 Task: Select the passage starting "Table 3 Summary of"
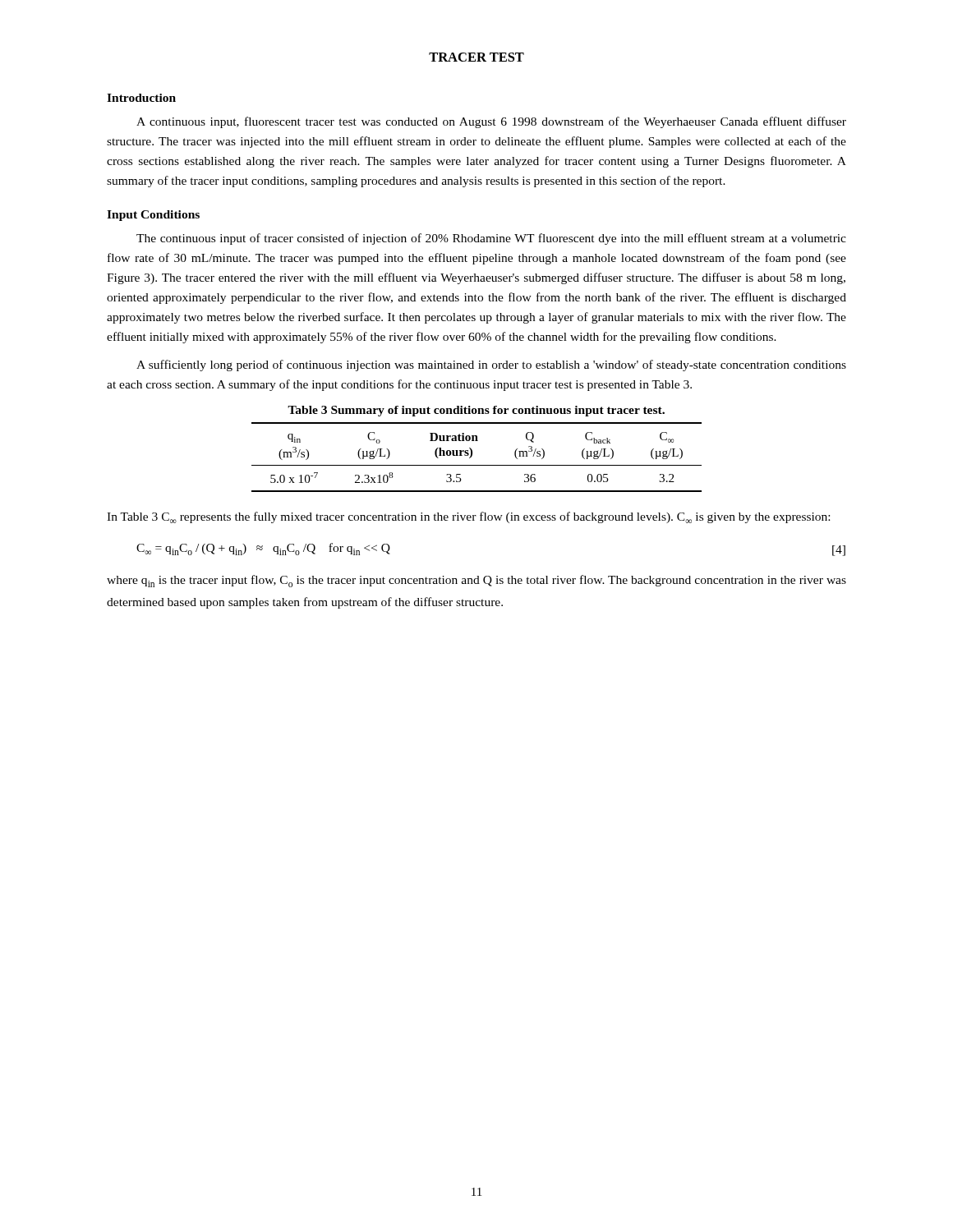[476, 410]
